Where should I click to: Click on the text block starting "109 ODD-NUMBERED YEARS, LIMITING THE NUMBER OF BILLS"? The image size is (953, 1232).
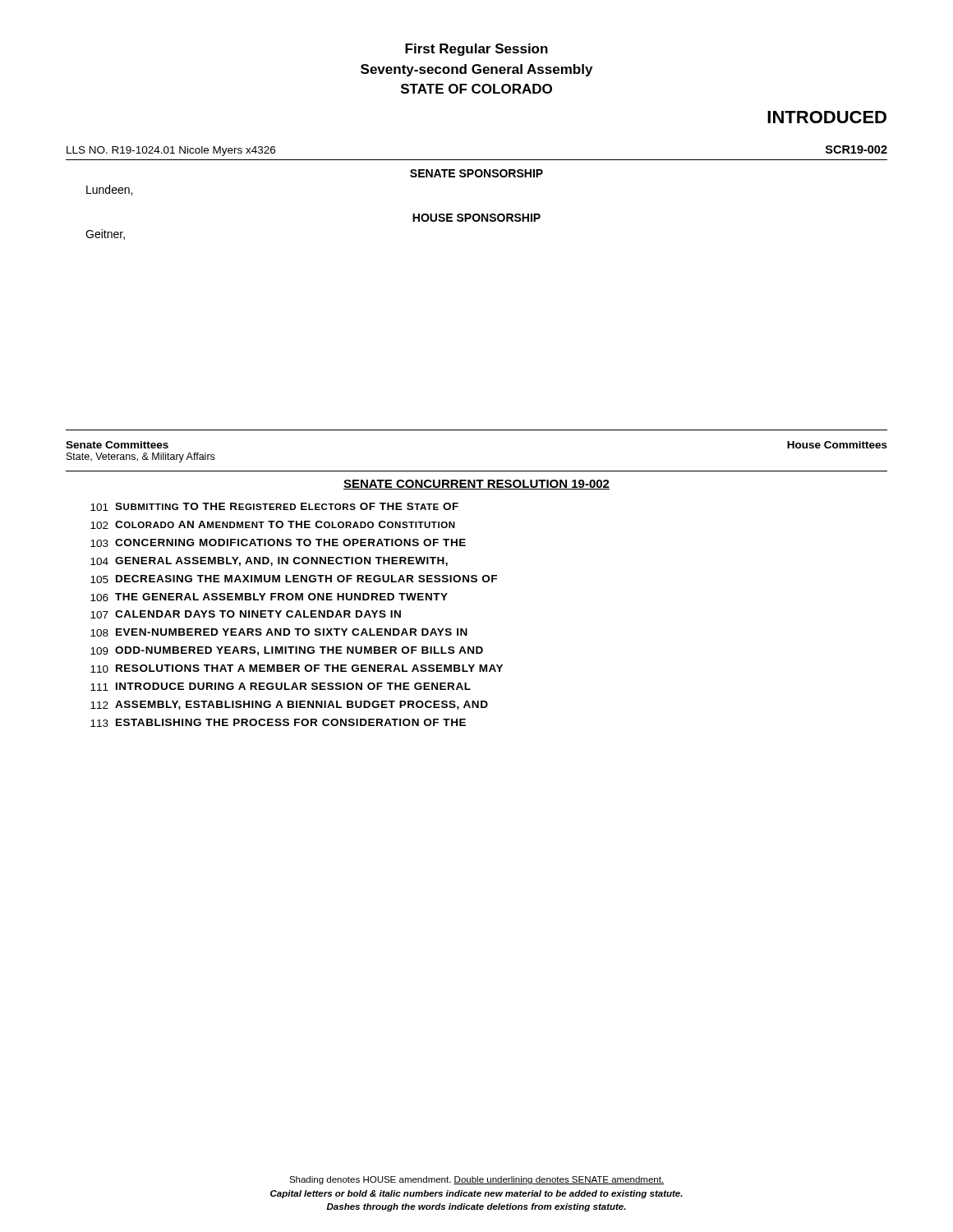[476, 651]
